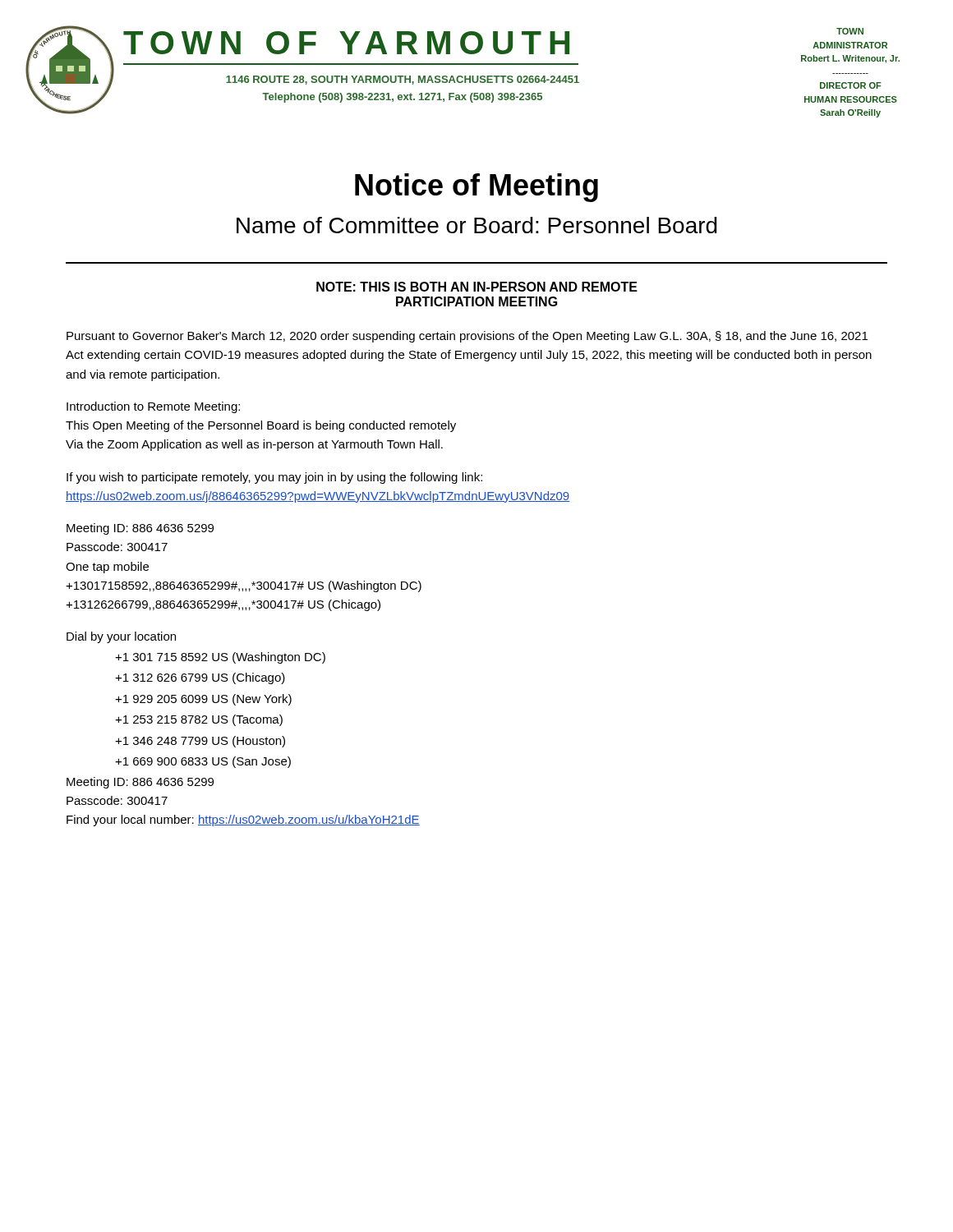Click on the text block starting "Notice of Meeting"
Screen dimensions: 1232x953
pyautogui.click(x=476, y=185)
